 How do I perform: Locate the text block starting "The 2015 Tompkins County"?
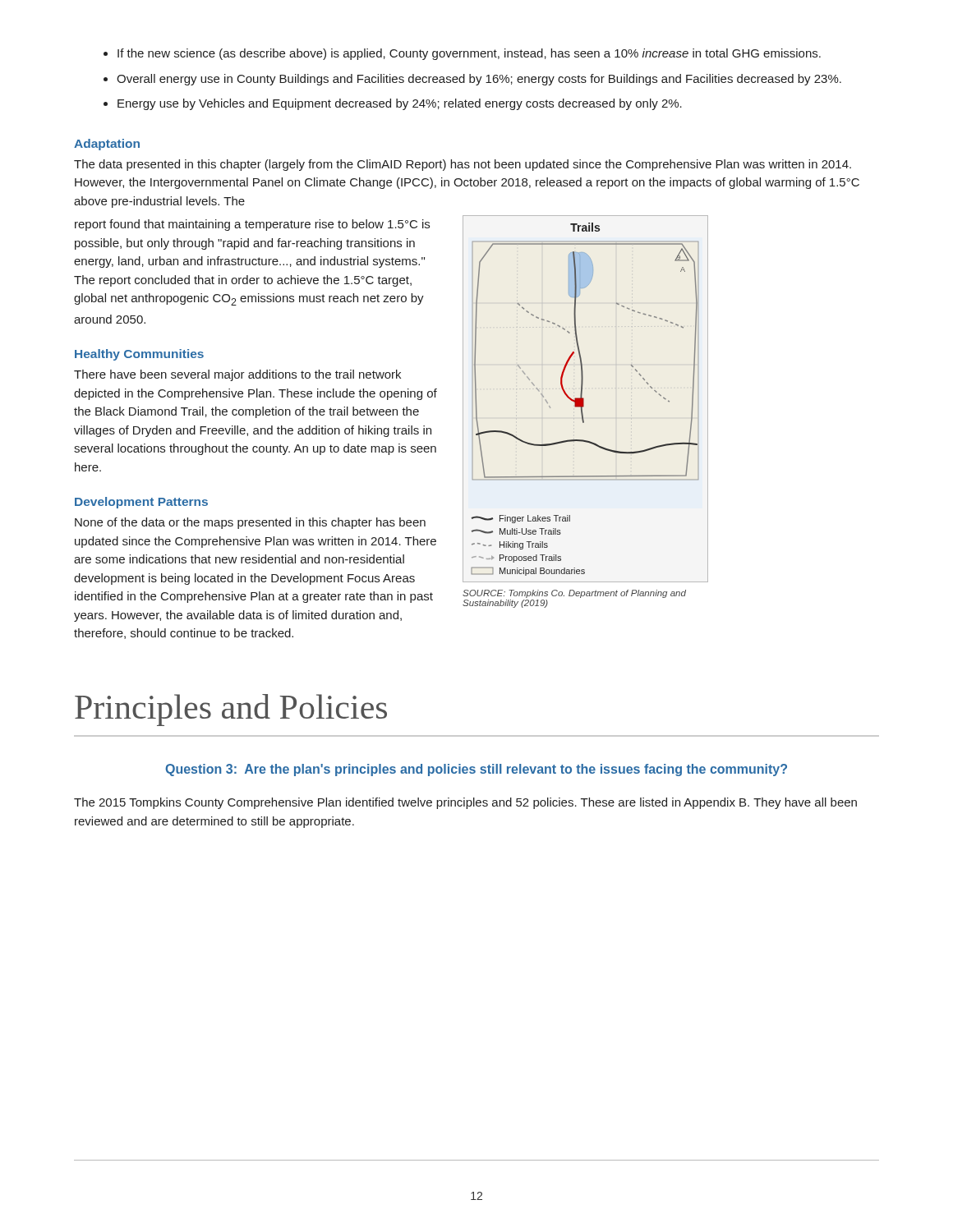coord(466,811)
